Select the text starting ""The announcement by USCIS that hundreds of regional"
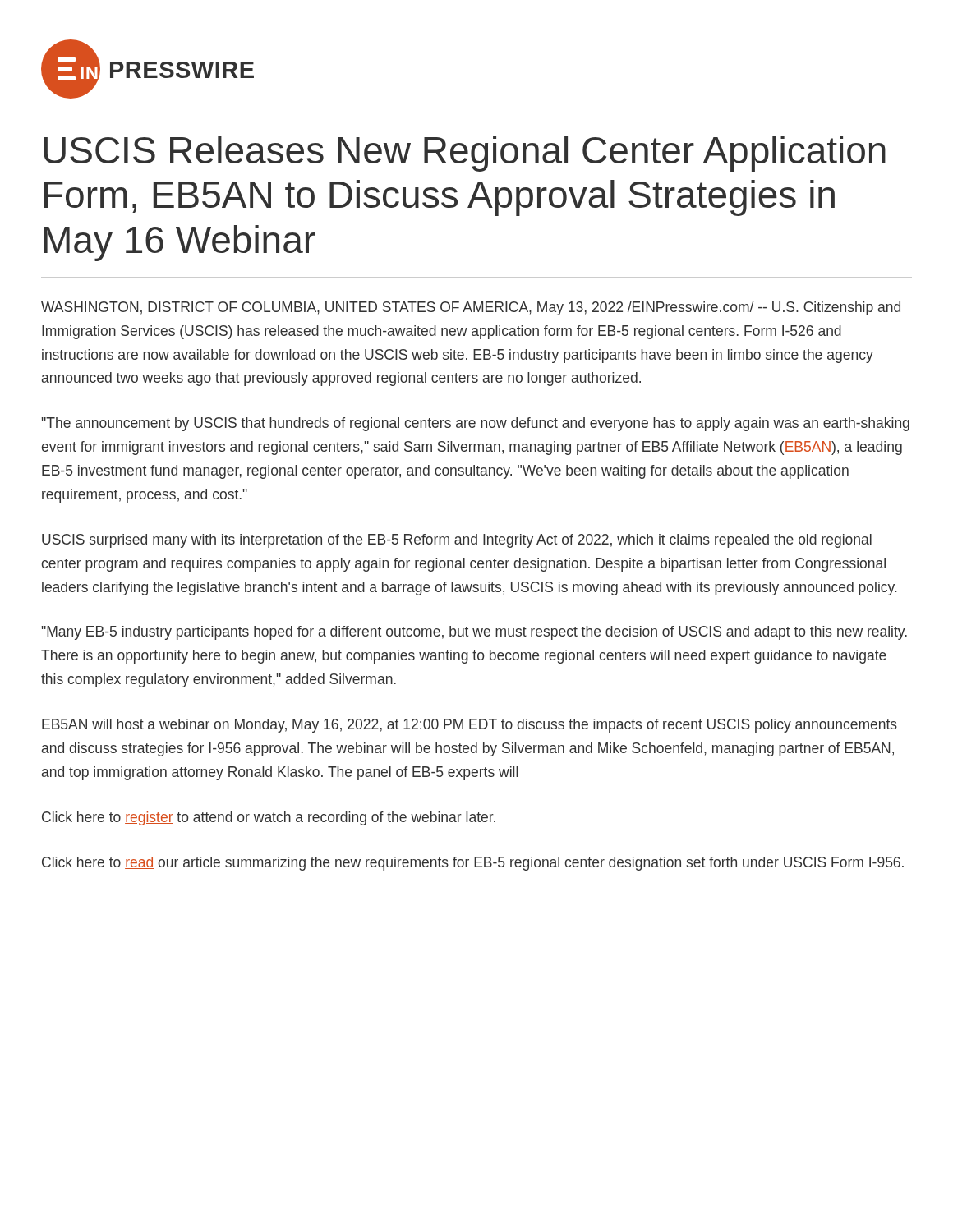This screenshot has height=1232, width=953. (476, 459)
